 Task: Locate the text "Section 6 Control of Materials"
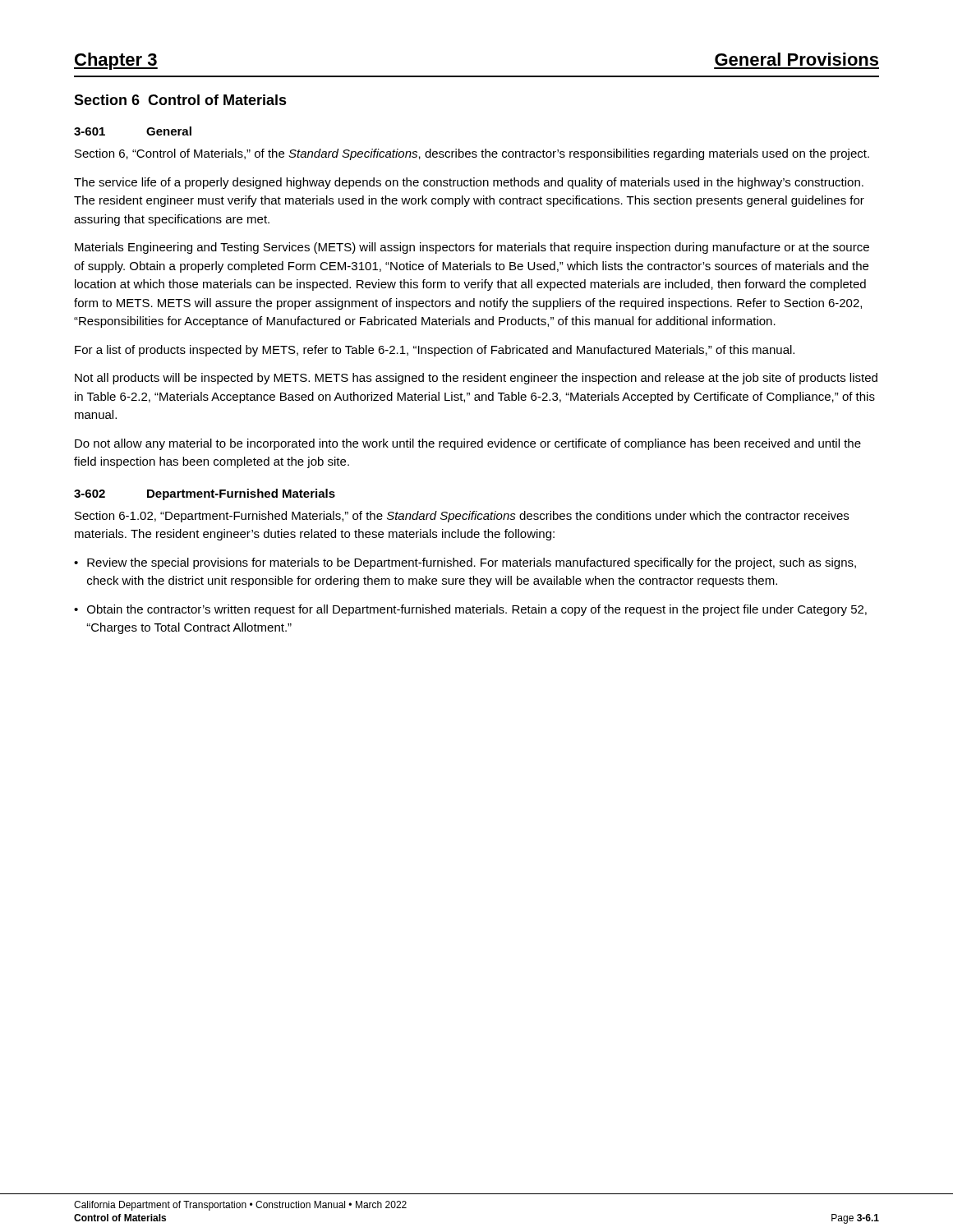click(180, 100)
